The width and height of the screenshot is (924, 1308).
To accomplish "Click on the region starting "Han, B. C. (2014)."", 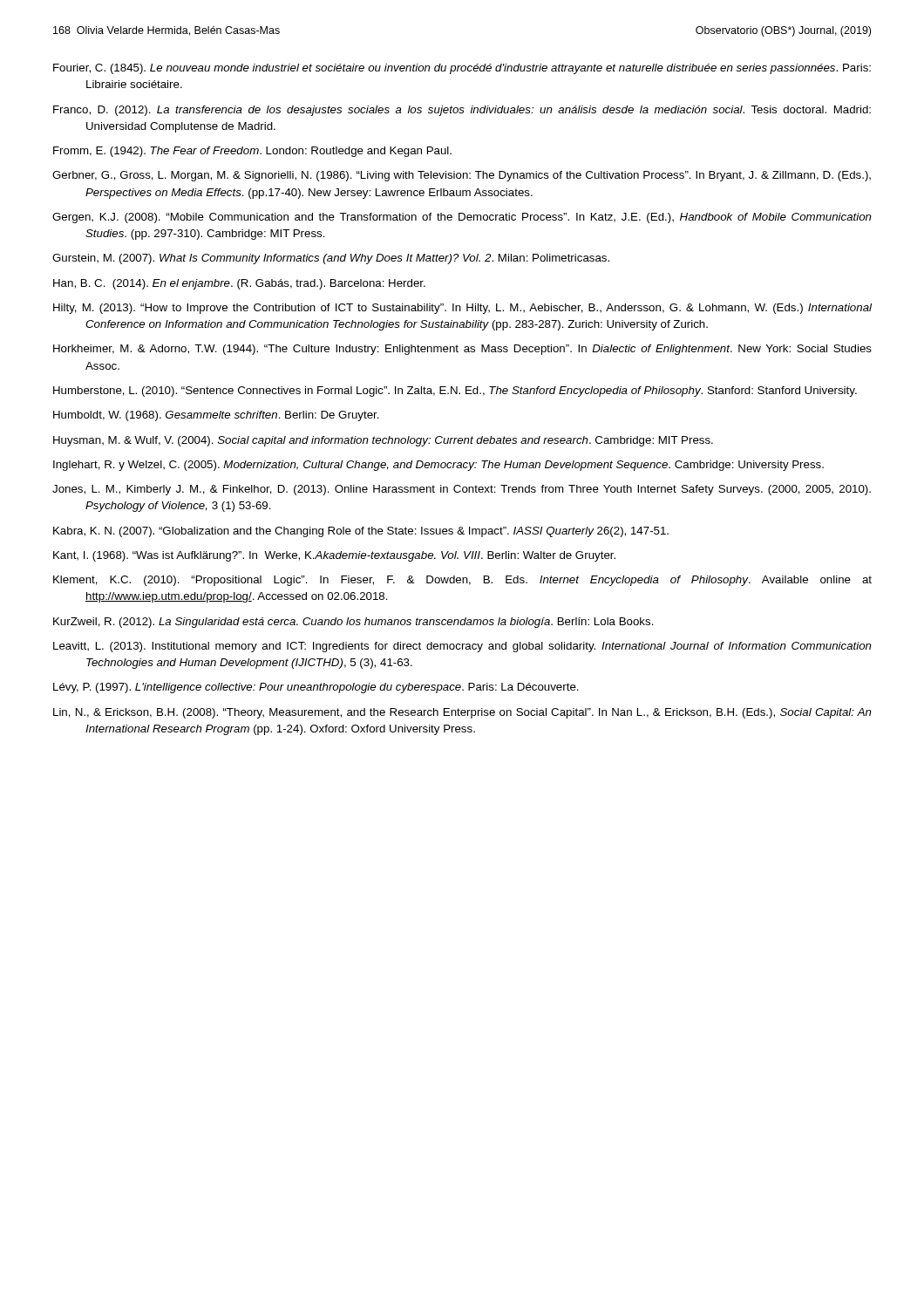I will [x=239, y=283].
